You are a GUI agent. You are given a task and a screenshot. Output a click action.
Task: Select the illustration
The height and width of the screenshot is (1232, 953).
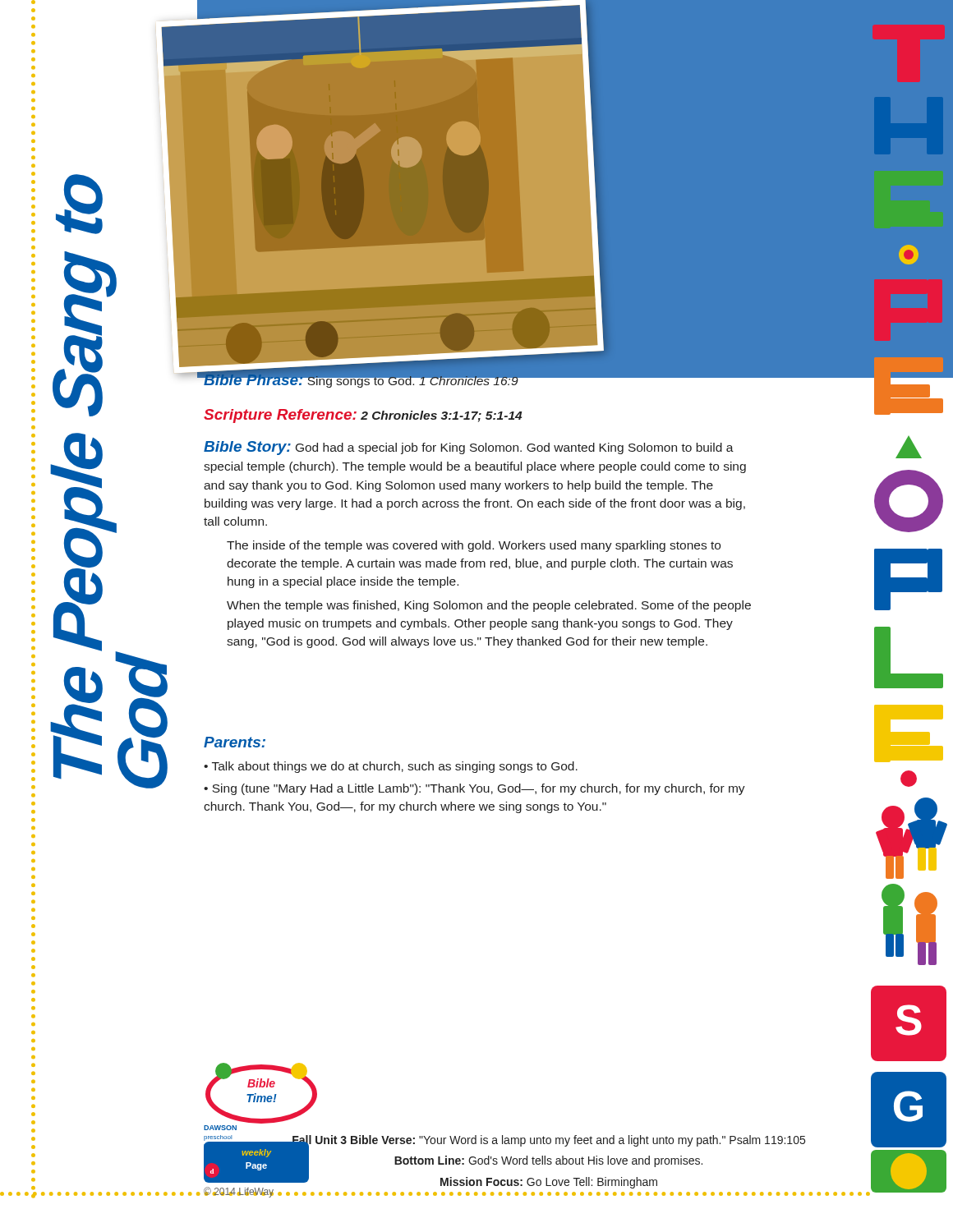tap(909, 600)
